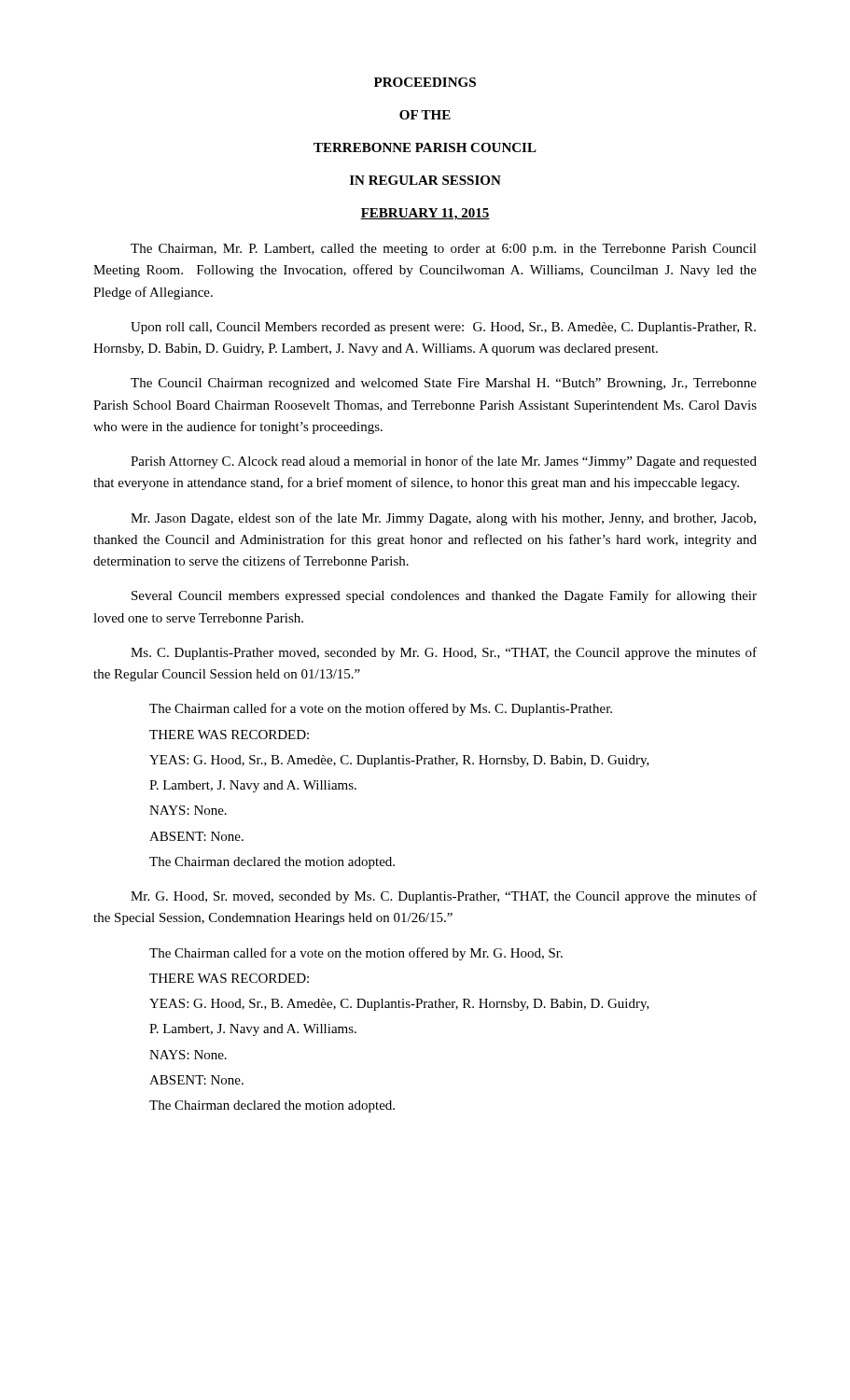Find the title with the text "IN REGULAR SESSION"
This screenshot has height=1400, width=850.
[425, 180]
